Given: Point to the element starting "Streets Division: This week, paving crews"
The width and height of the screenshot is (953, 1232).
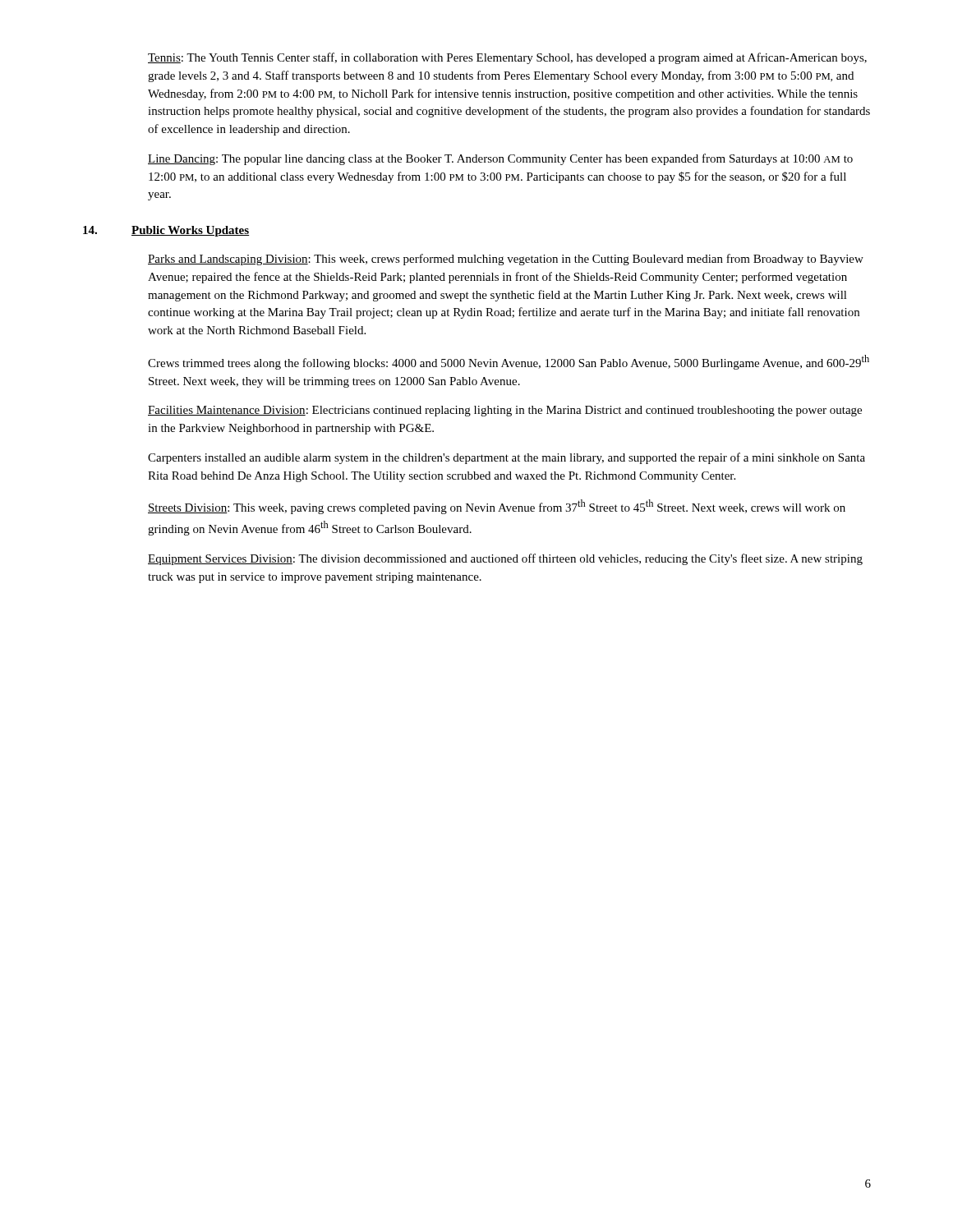Looking at the screenshot, I should [x=509, y=517].
